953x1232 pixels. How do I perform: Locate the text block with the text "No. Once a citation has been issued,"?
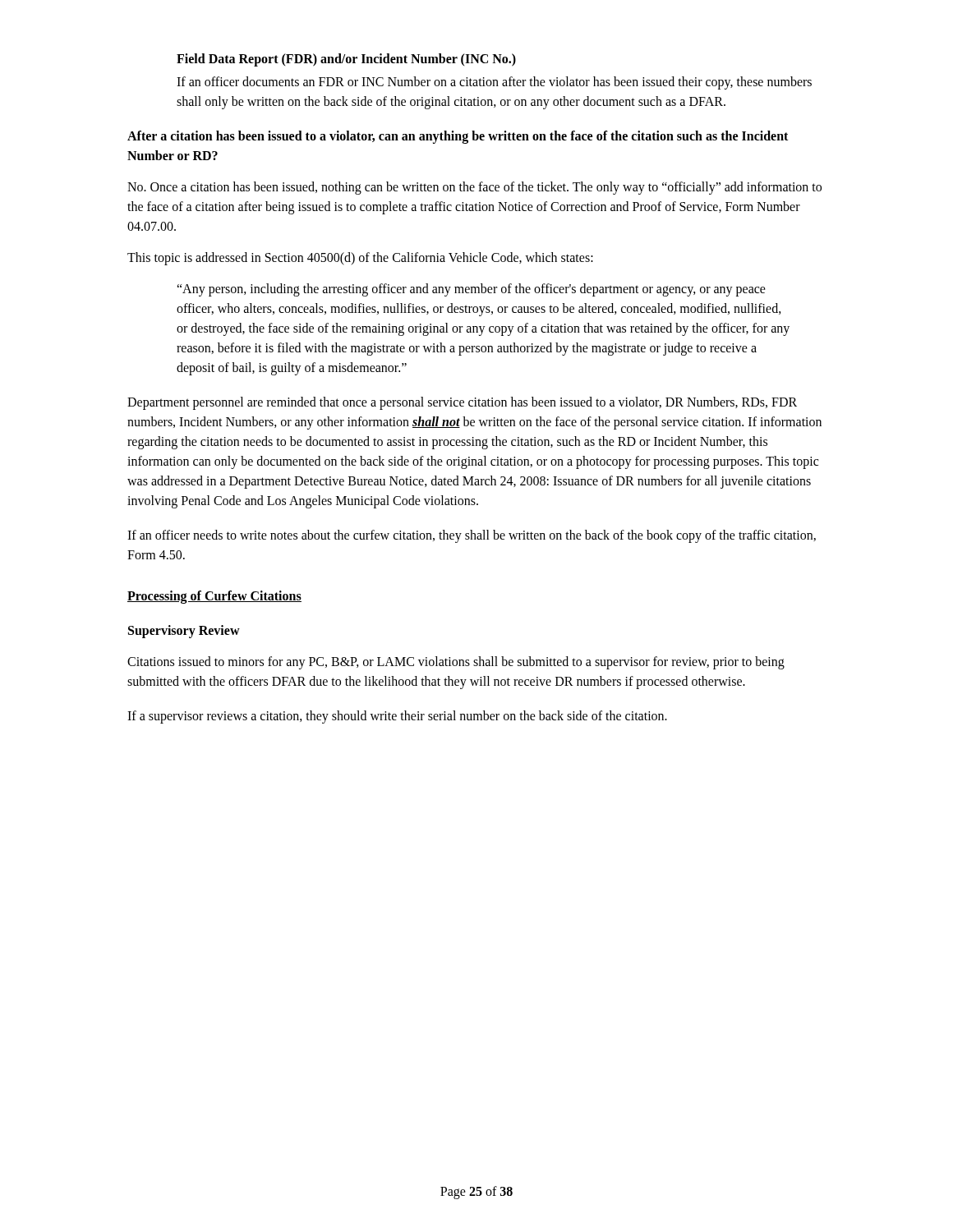pos(476,207)
